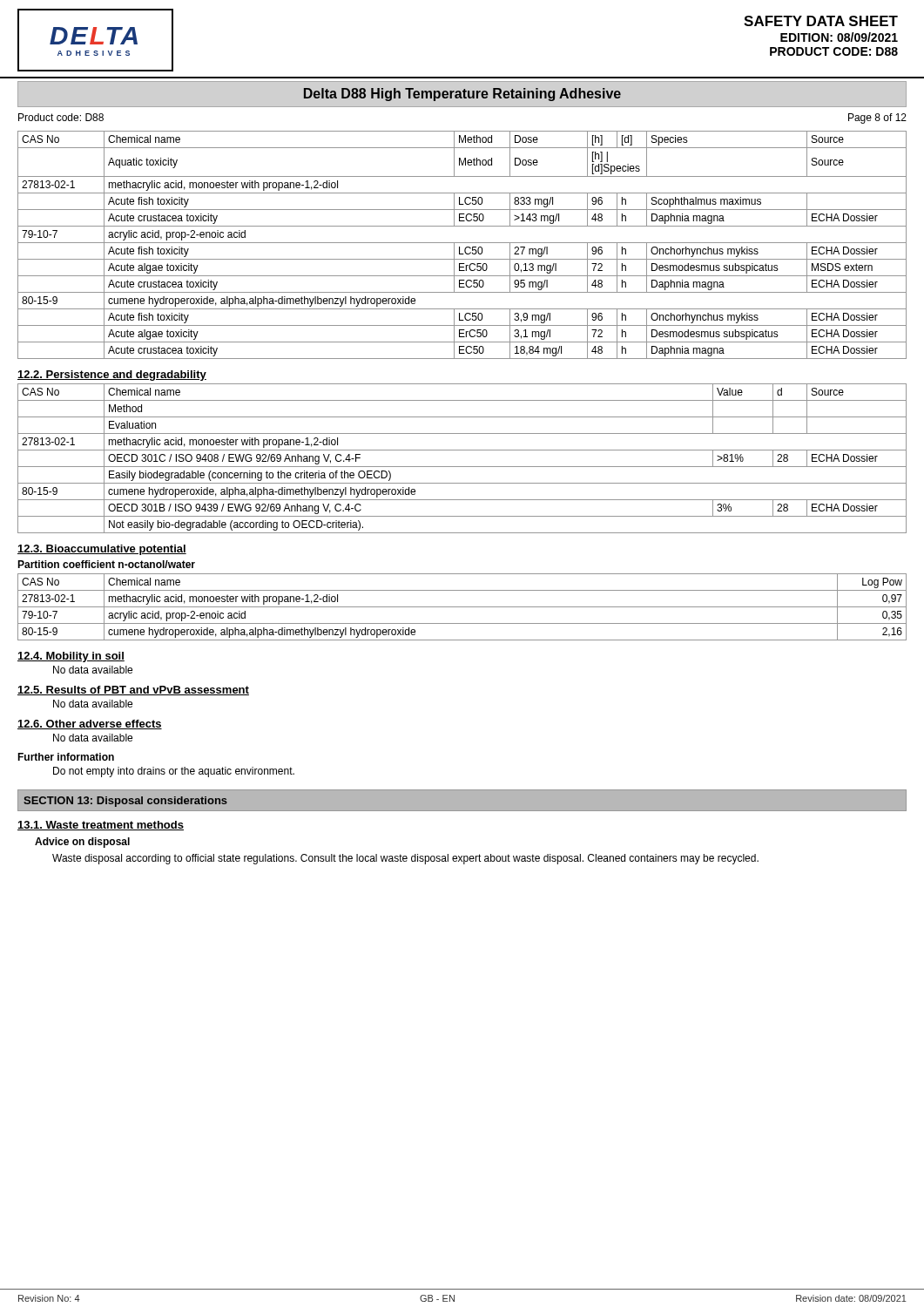Viewport: 924px width, 1307px height.
Task: Point to "Advice on disposal"
Action: (82, 842)
